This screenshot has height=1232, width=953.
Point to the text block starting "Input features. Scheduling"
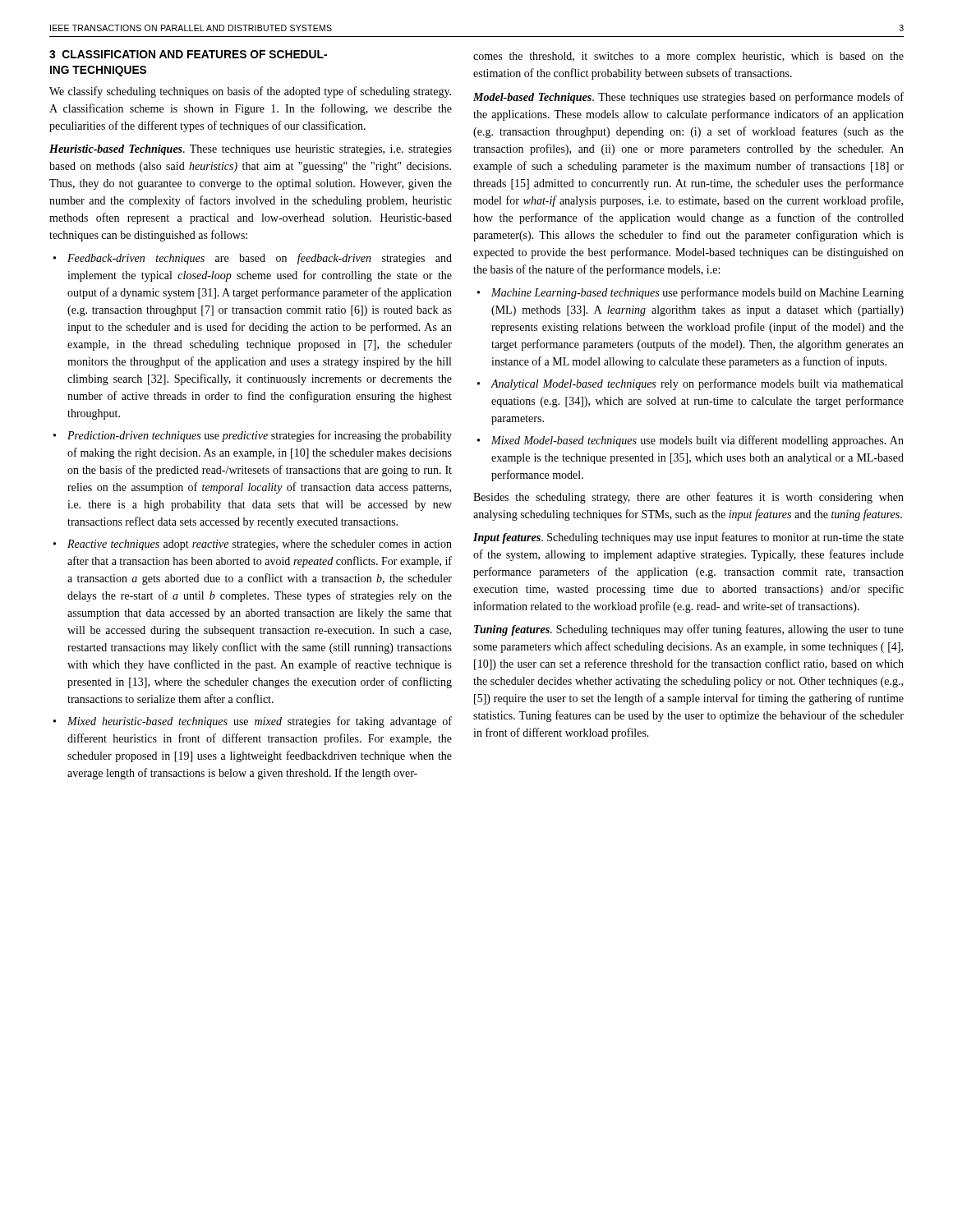click(x=688, y=572)
